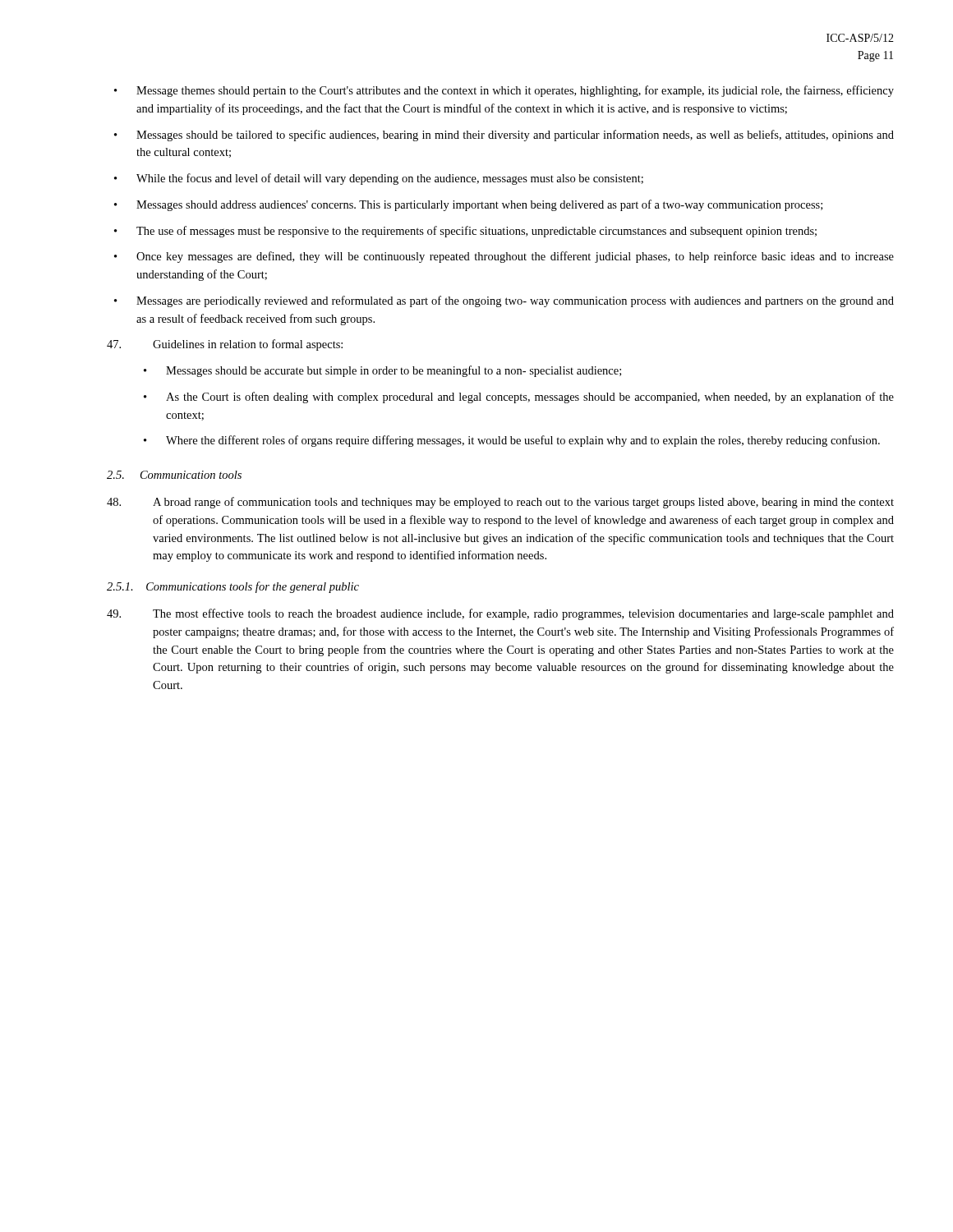Screen dimensions: 1232x953
Task: Find the element starting "• Message themes should"
Action: [500, 100]
